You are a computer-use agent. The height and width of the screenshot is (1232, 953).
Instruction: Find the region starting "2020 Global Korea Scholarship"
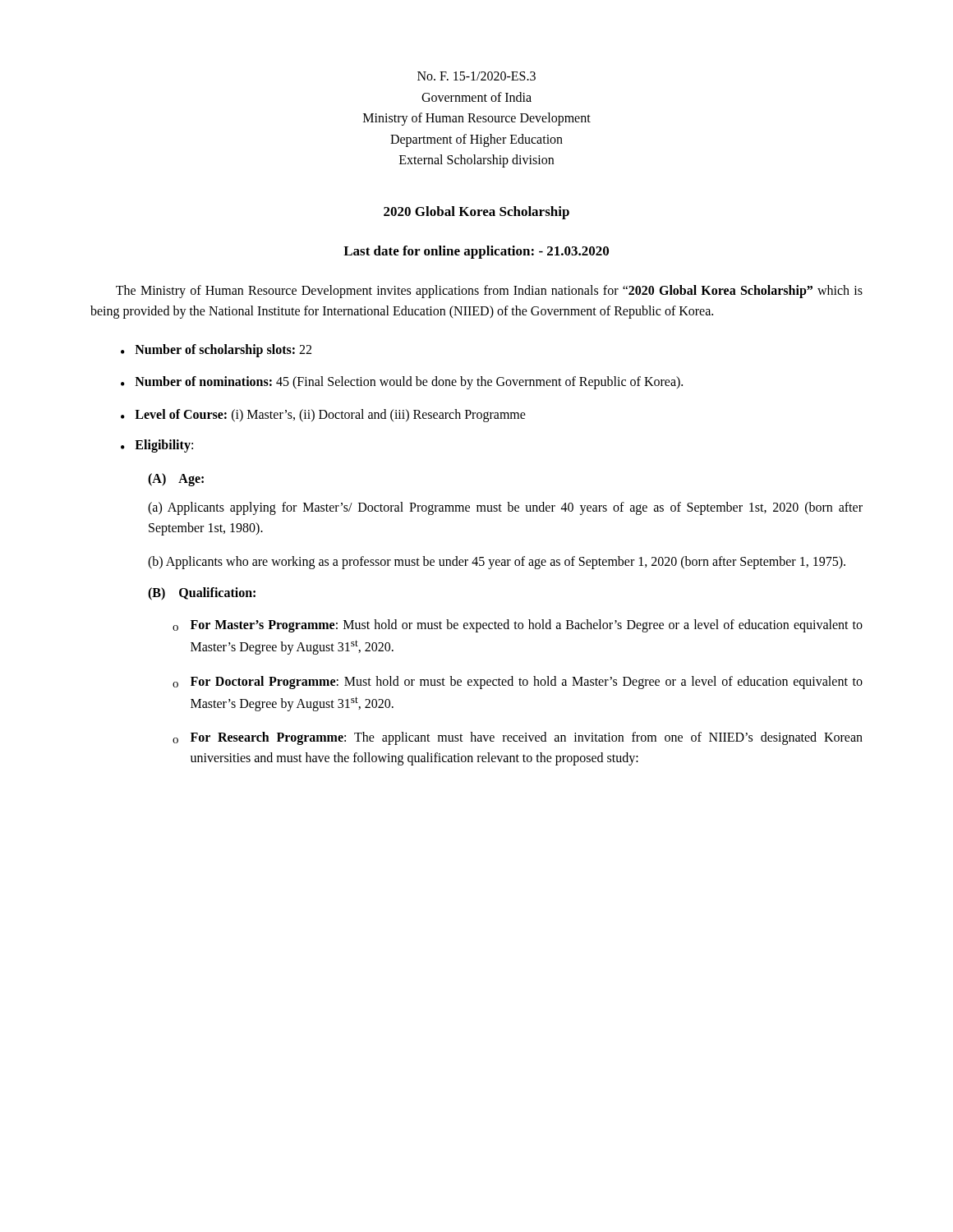pyautogui.click(x=476, y=211)
